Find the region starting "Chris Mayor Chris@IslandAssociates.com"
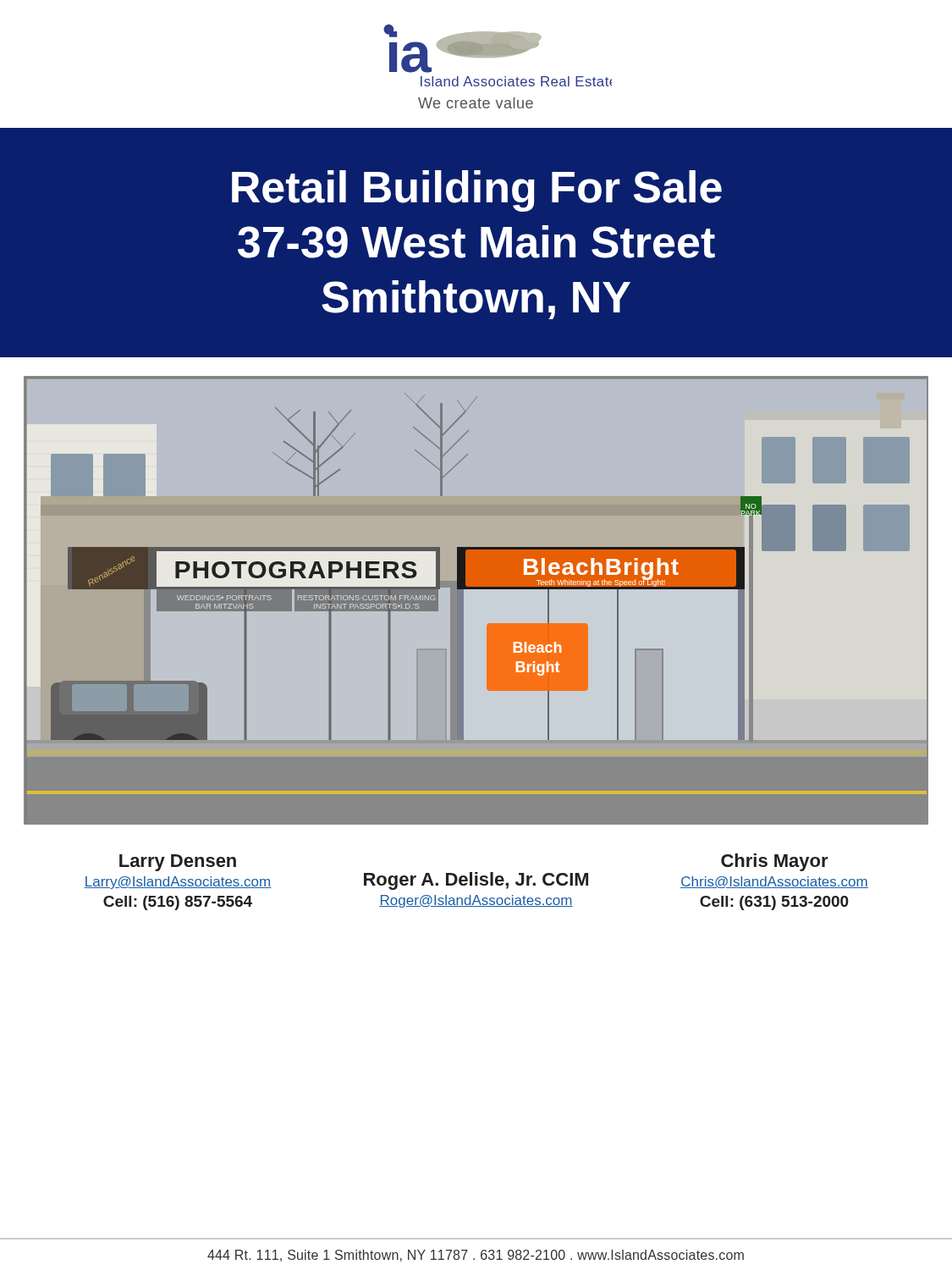The width and height of the screenshot is (952, 1270). pyautogui.click(x=774, y=880)
